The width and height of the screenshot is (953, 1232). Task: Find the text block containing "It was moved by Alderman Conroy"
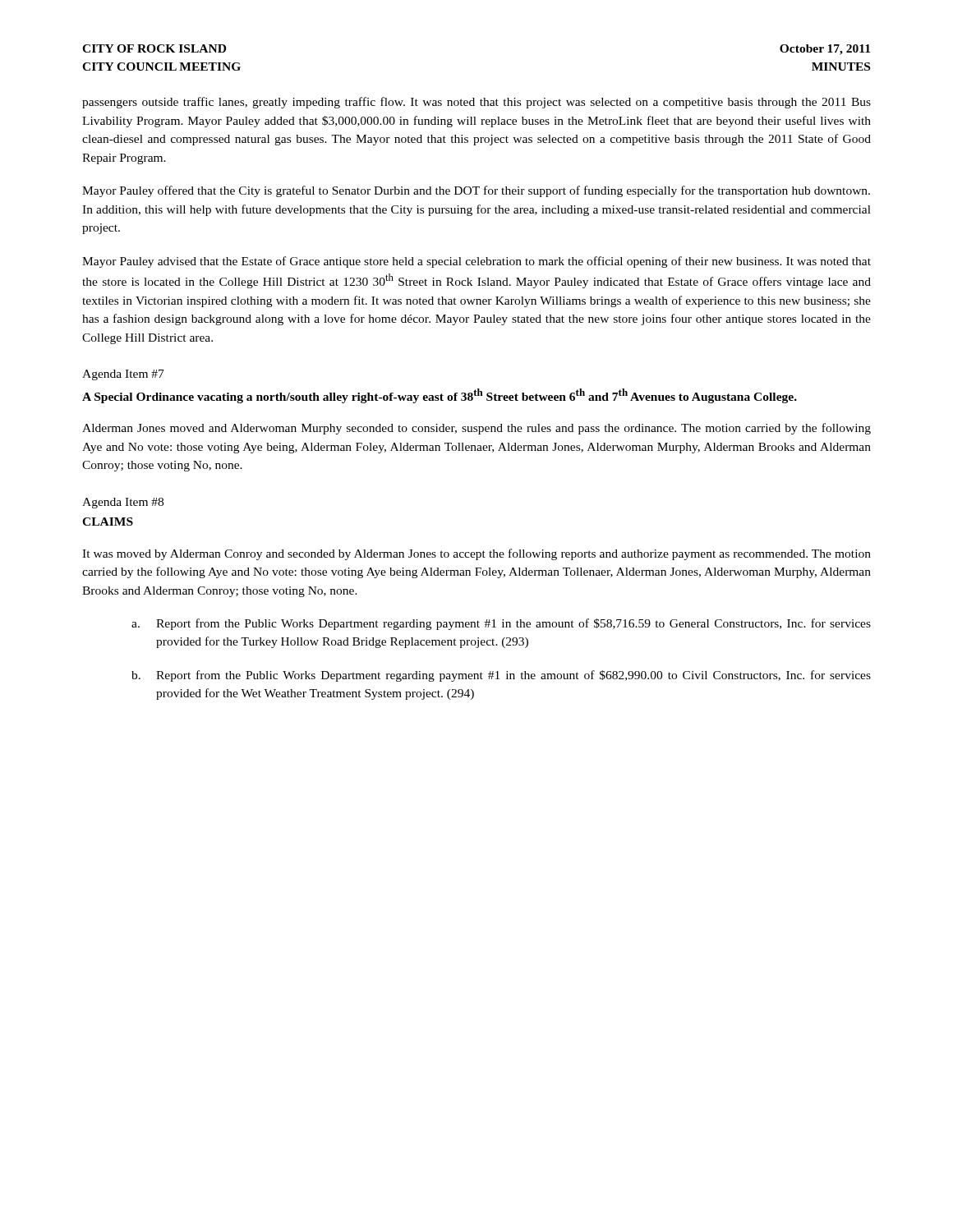[476, 571]
